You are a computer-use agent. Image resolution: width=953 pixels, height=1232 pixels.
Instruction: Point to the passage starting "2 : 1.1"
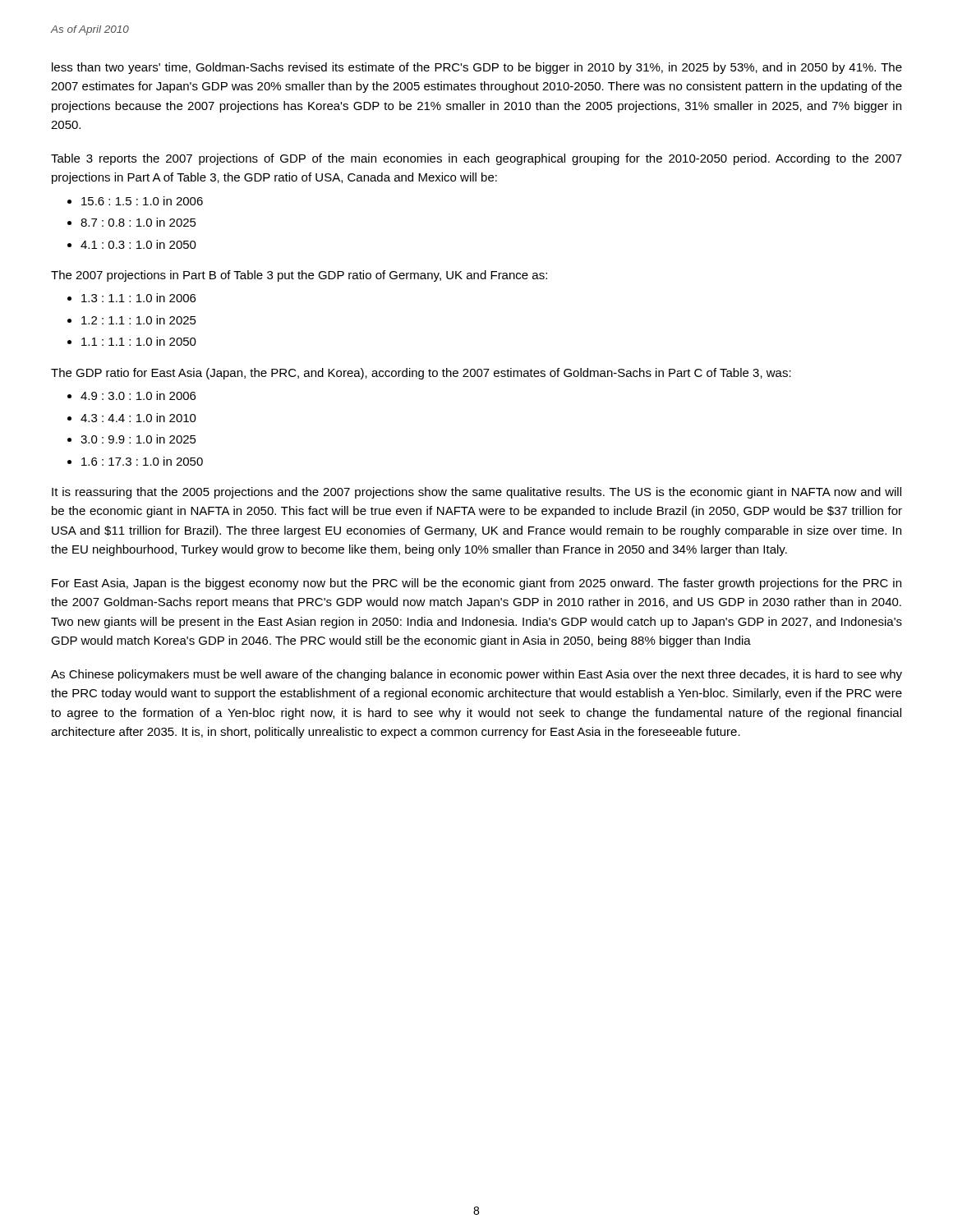point(138,320)
